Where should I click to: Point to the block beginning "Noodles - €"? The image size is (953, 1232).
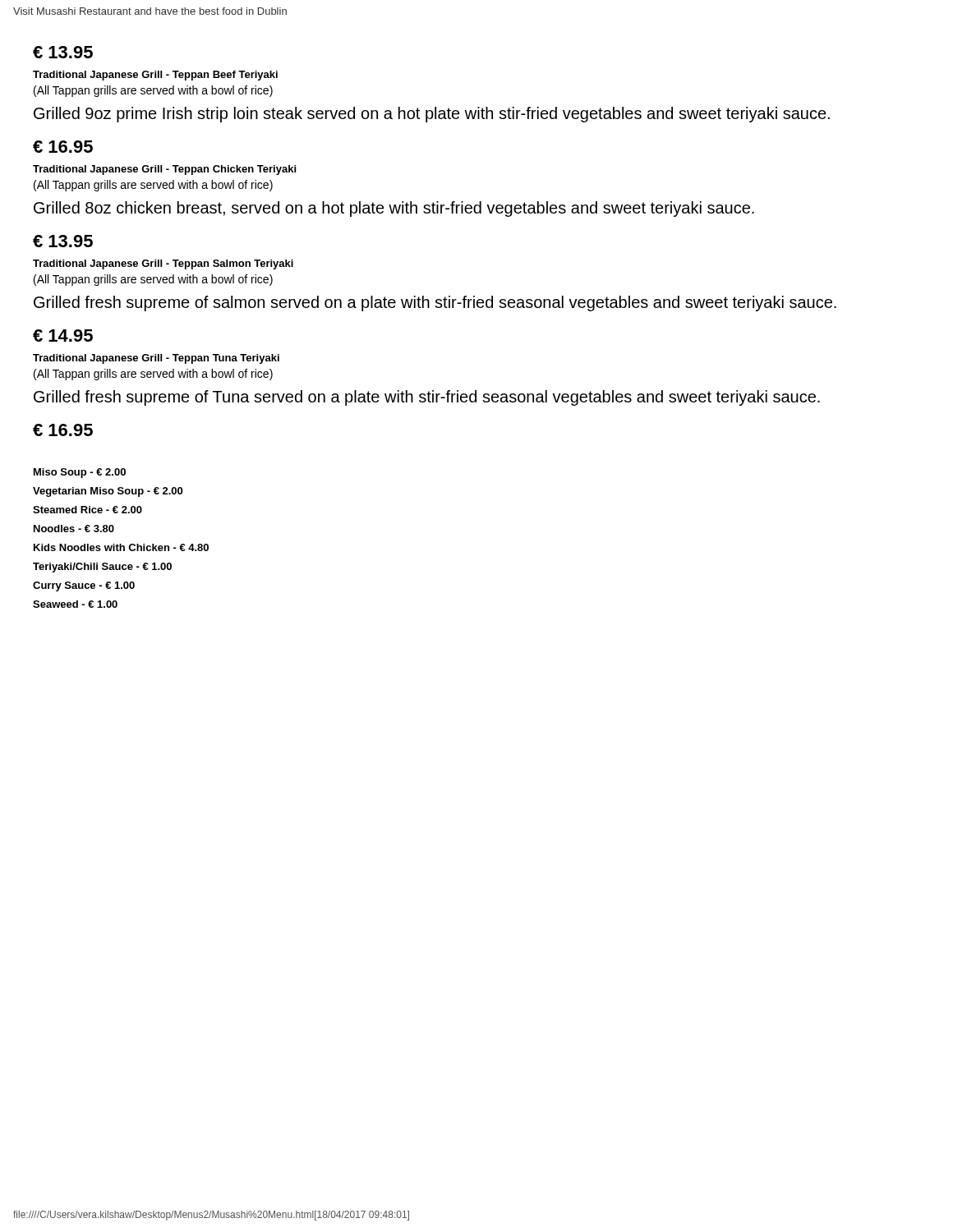[x=74, y=529]
